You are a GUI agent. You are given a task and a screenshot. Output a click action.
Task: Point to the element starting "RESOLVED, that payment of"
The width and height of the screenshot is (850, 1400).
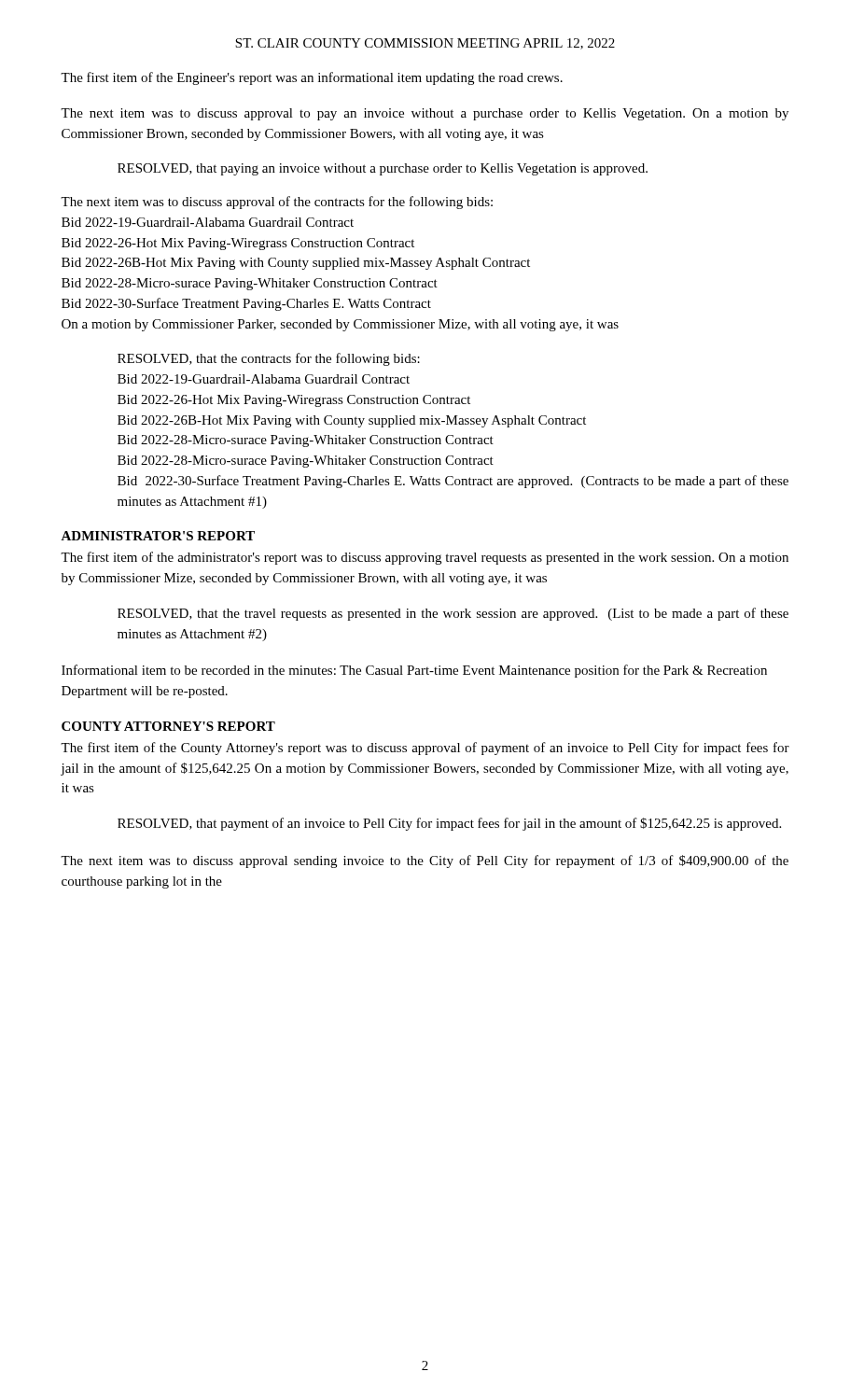(450, 823)
